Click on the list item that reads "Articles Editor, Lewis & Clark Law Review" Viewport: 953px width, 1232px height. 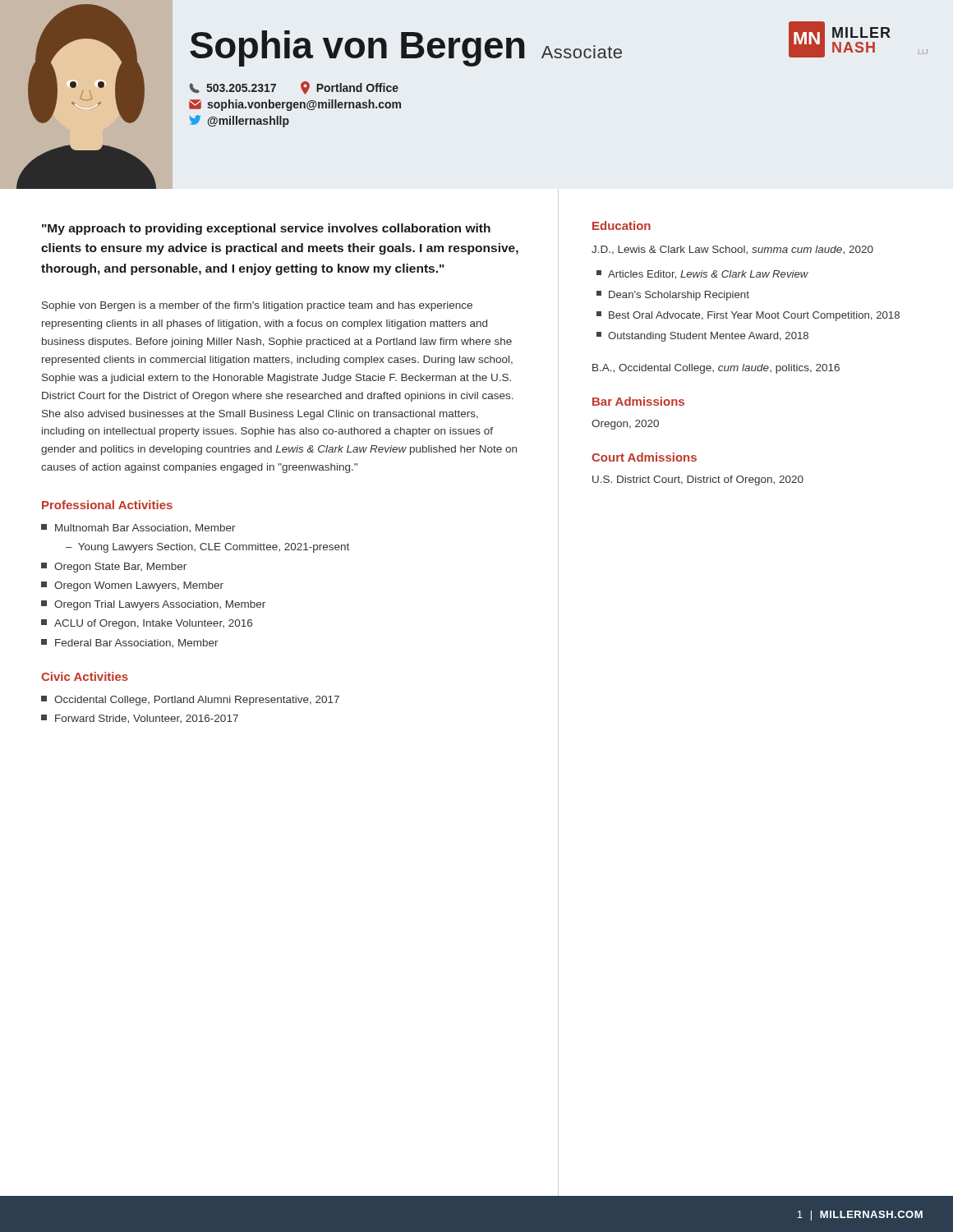(702, 274)
